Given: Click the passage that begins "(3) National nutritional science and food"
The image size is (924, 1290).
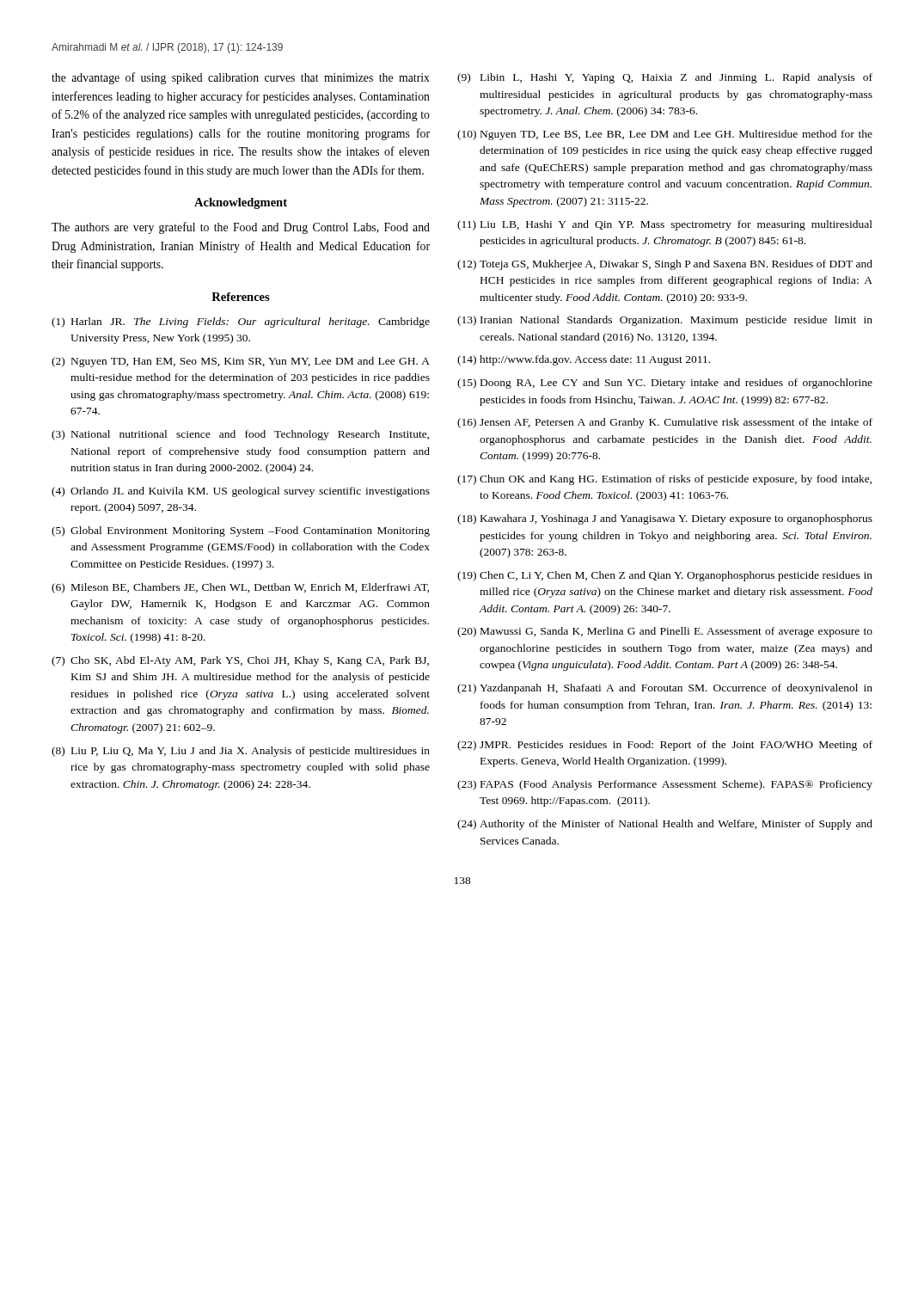Looking at the screenshot, I should [x=241, y=451].
